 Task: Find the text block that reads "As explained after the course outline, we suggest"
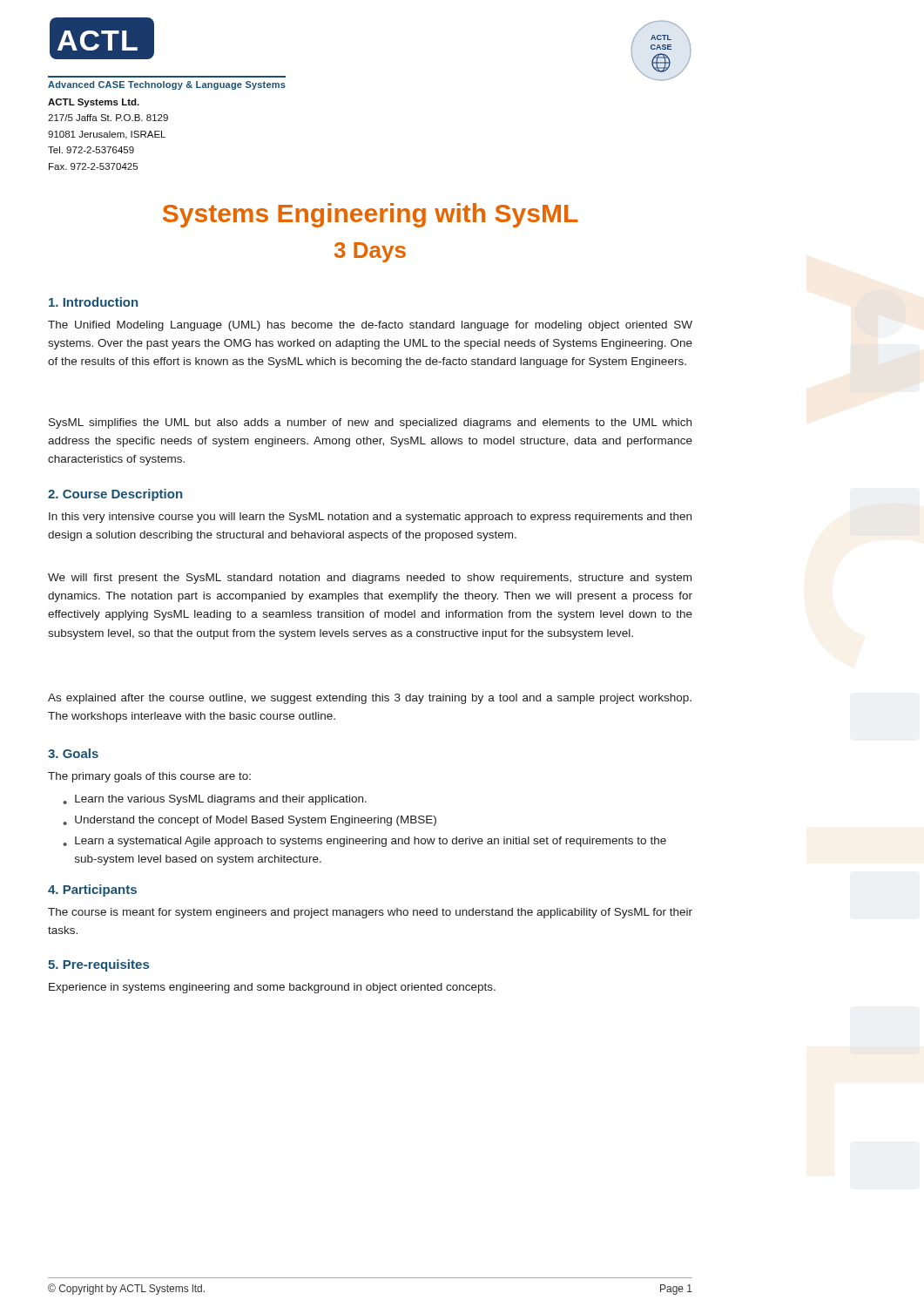(x=370, y=707)
